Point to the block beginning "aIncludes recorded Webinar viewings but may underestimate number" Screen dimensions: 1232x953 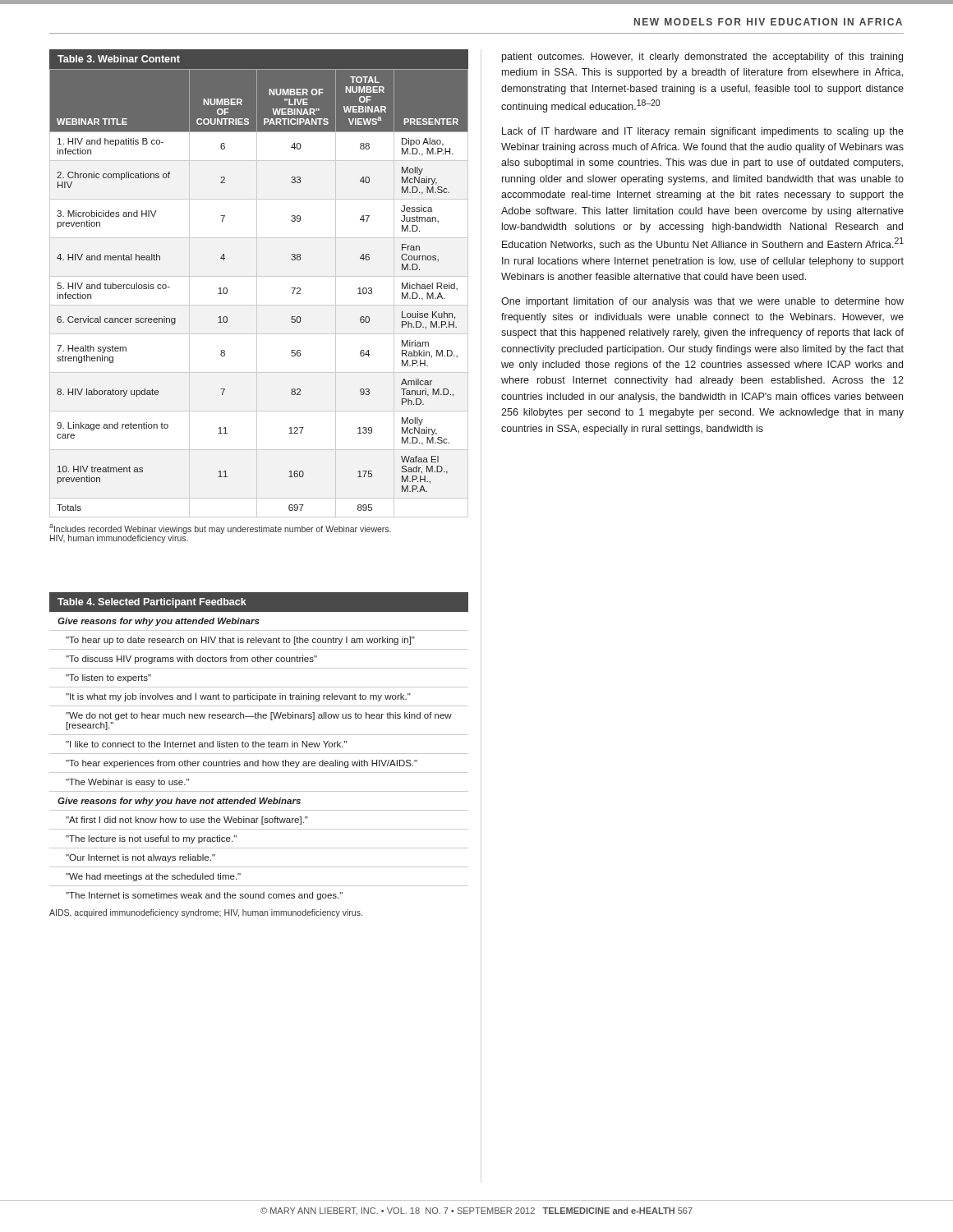[220, 532]
